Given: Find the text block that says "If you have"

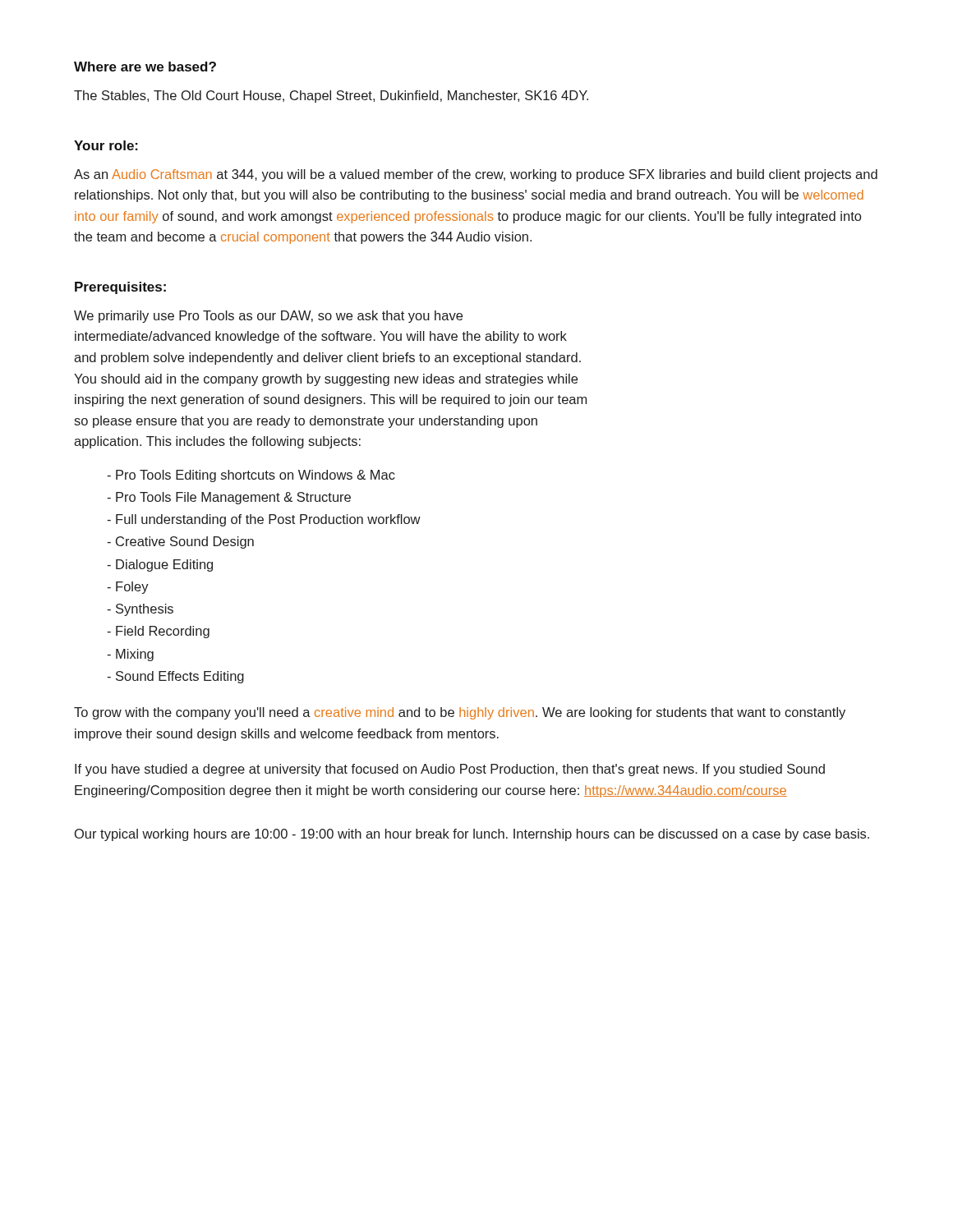Looking at the screenshot, I should click(450, 779).
